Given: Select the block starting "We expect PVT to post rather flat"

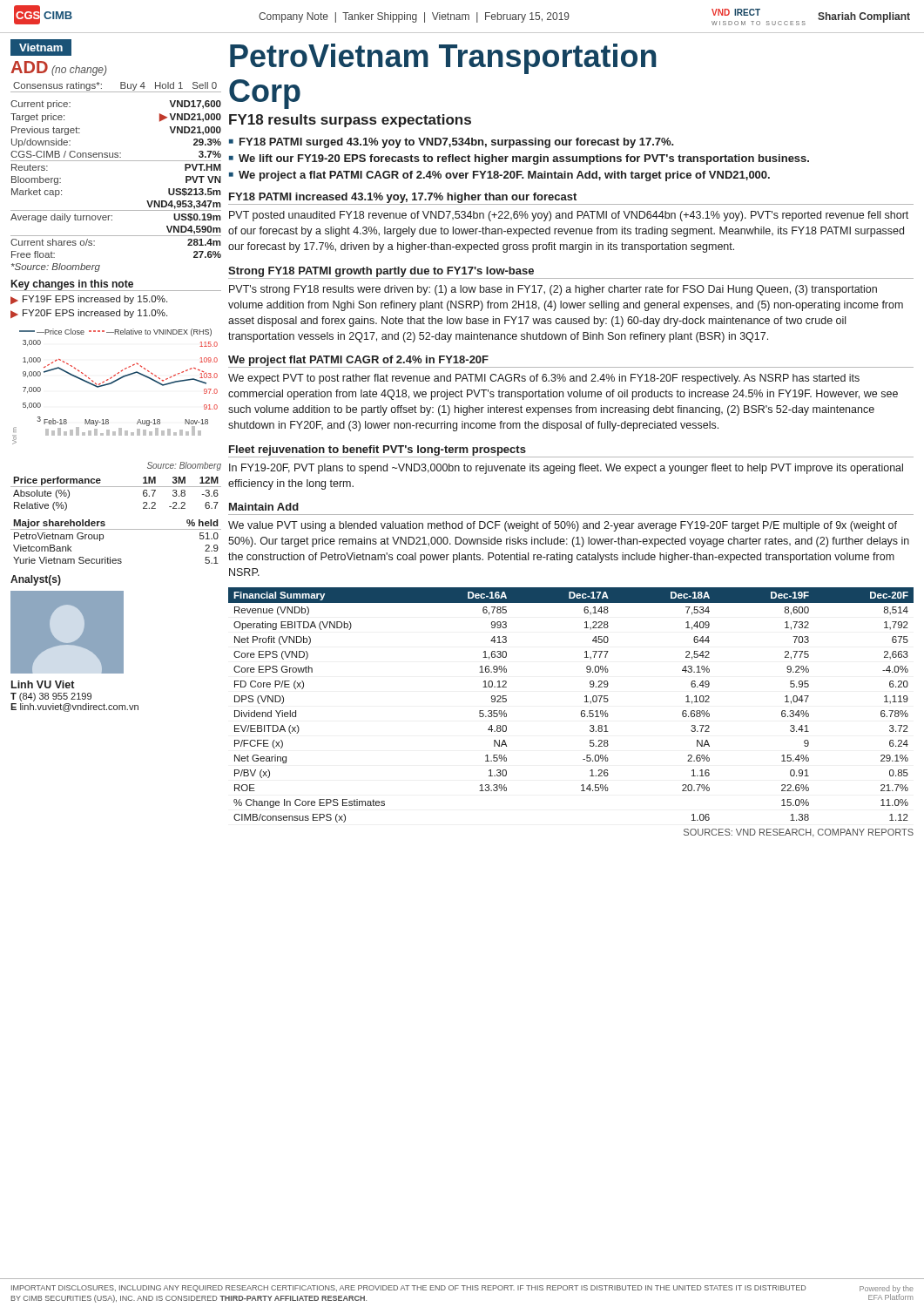Looking at the screenshot, I should (x=563, y=402).
